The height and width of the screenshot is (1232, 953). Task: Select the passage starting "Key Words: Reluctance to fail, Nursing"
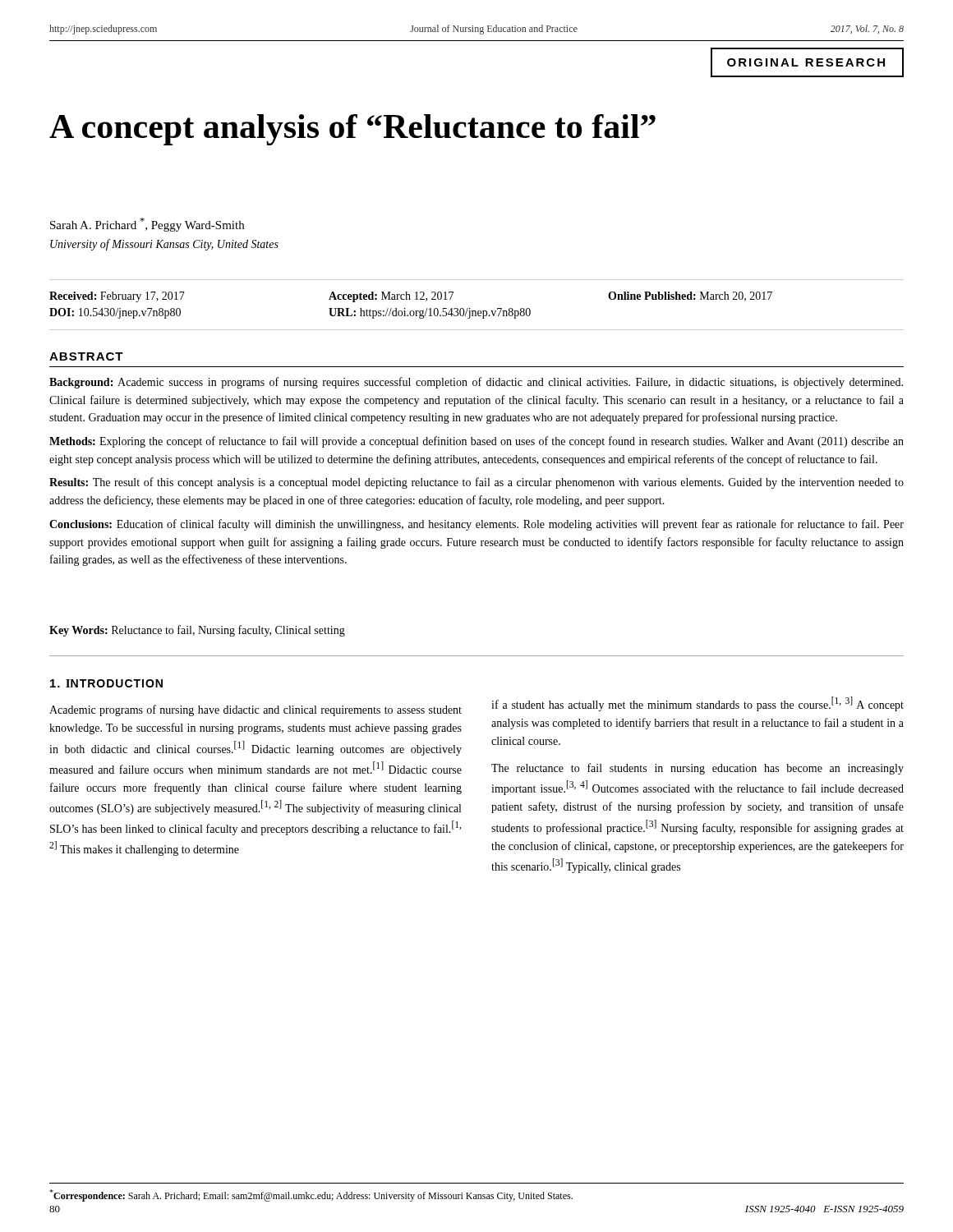[x=197, y=631]
